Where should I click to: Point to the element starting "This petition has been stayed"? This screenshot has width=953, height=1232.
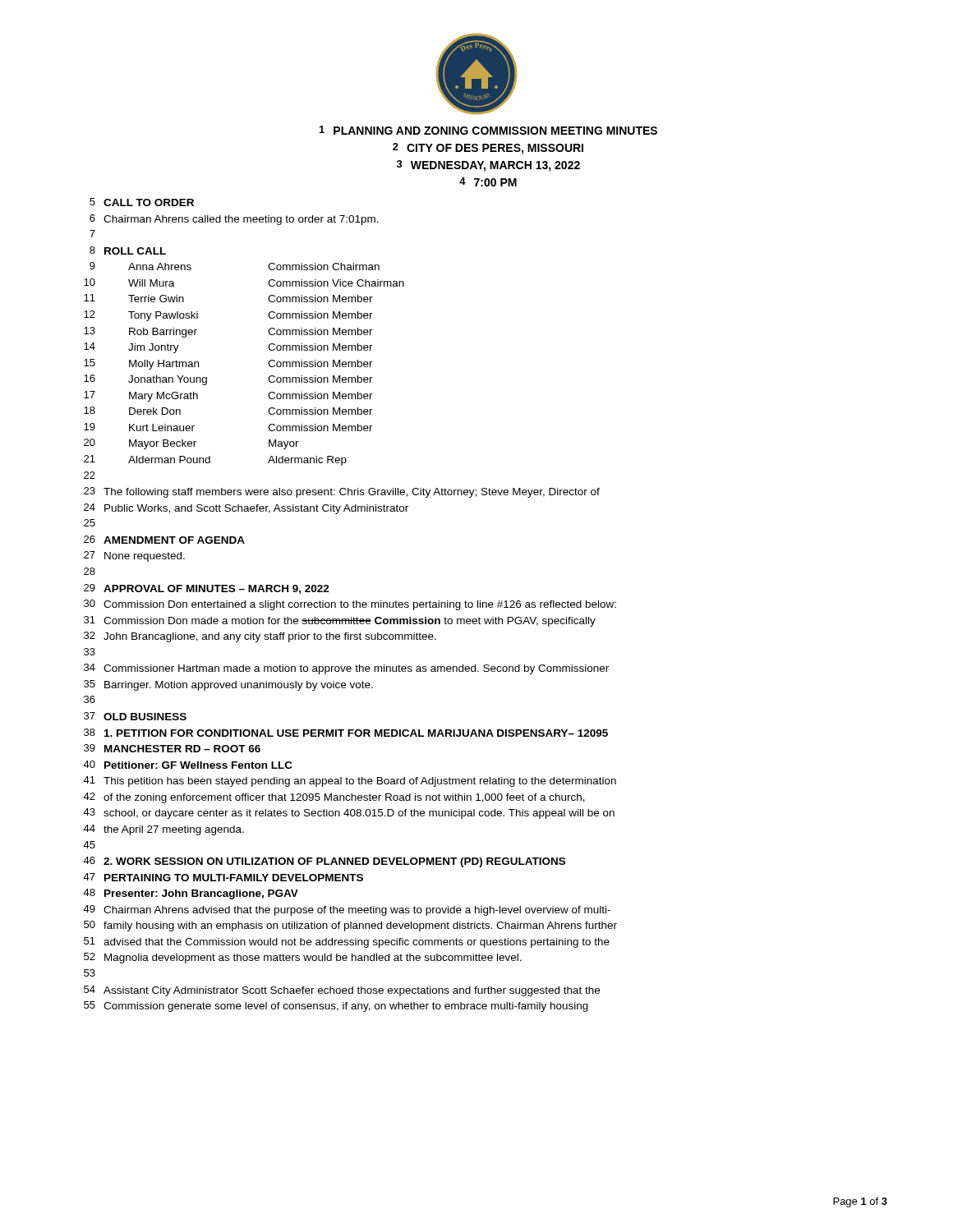360,781
